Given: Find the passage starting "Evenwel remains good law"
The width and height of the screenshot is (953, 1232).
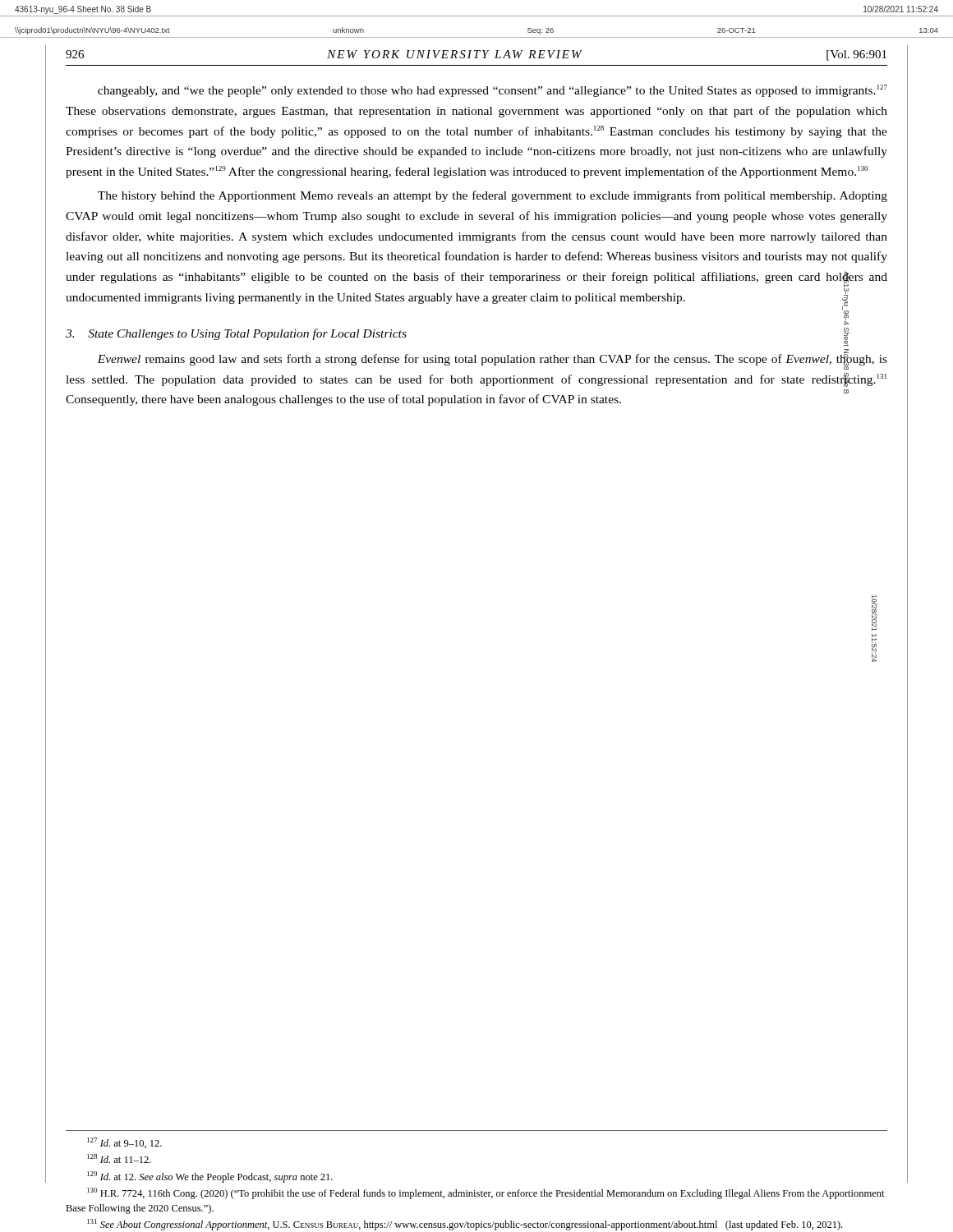Looking at the screenshot, I should 476,379.
